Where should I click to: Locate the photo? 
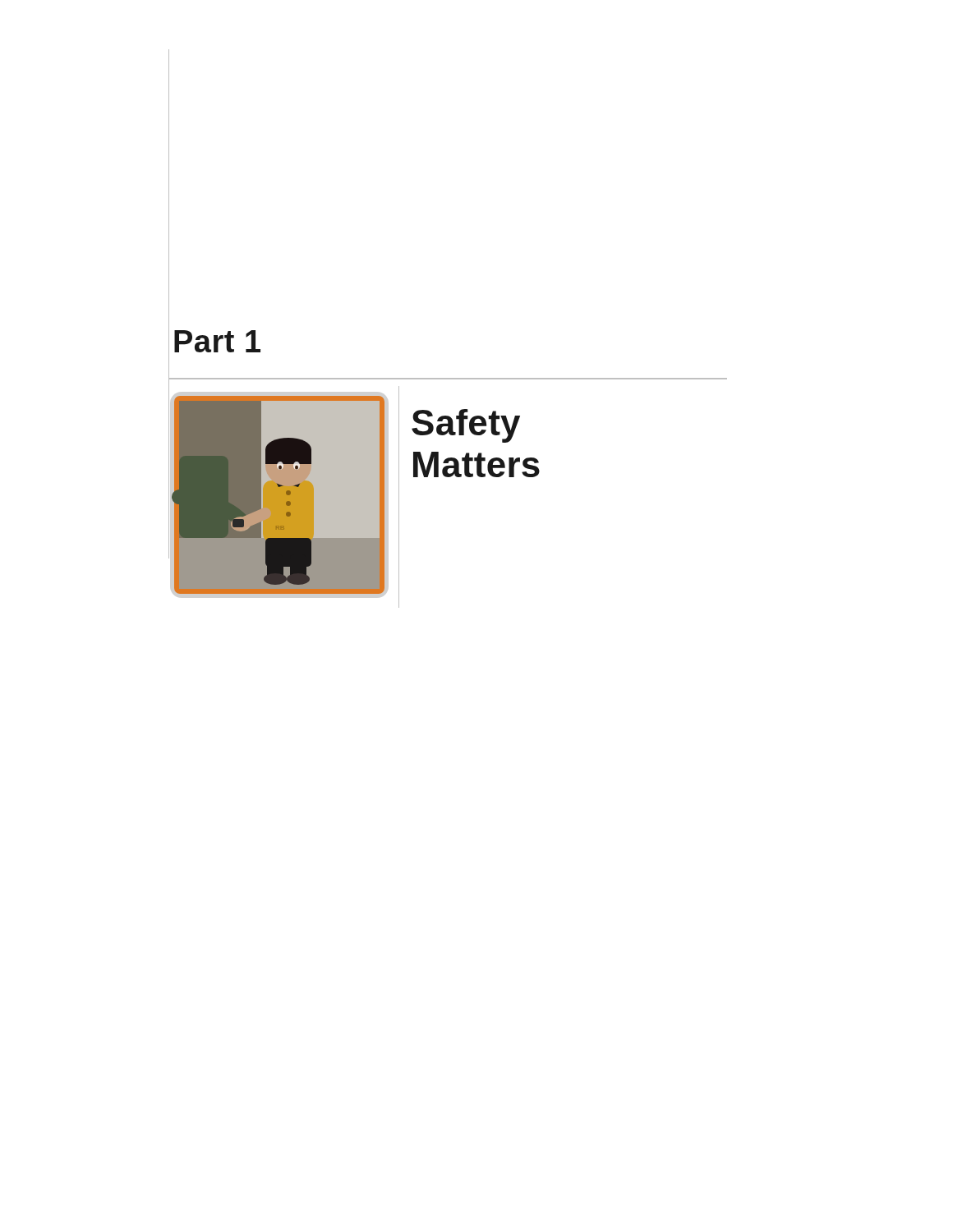tap(279, 495)
